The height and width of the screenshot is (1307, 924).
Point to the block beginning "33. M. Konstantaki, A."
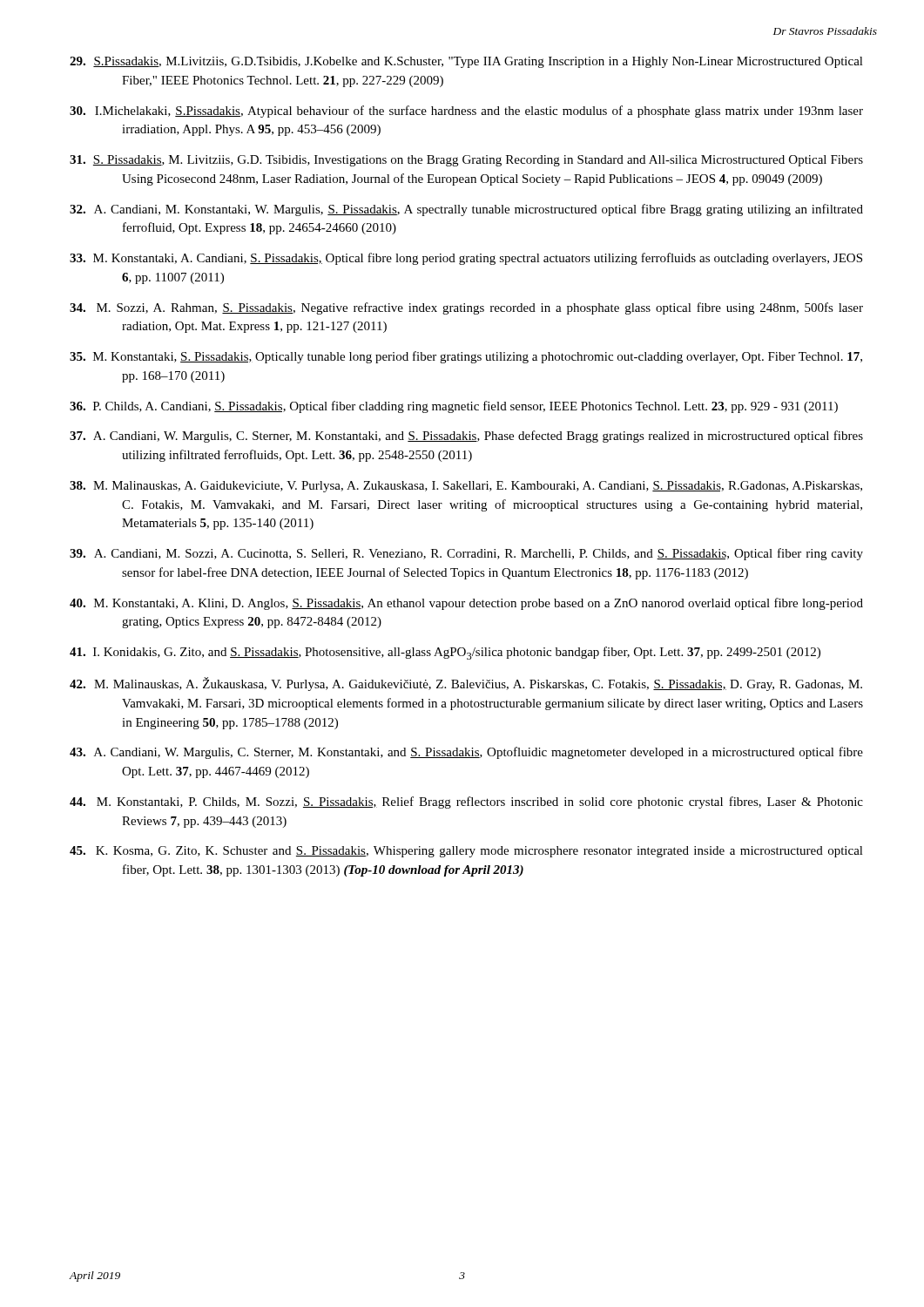466,267
